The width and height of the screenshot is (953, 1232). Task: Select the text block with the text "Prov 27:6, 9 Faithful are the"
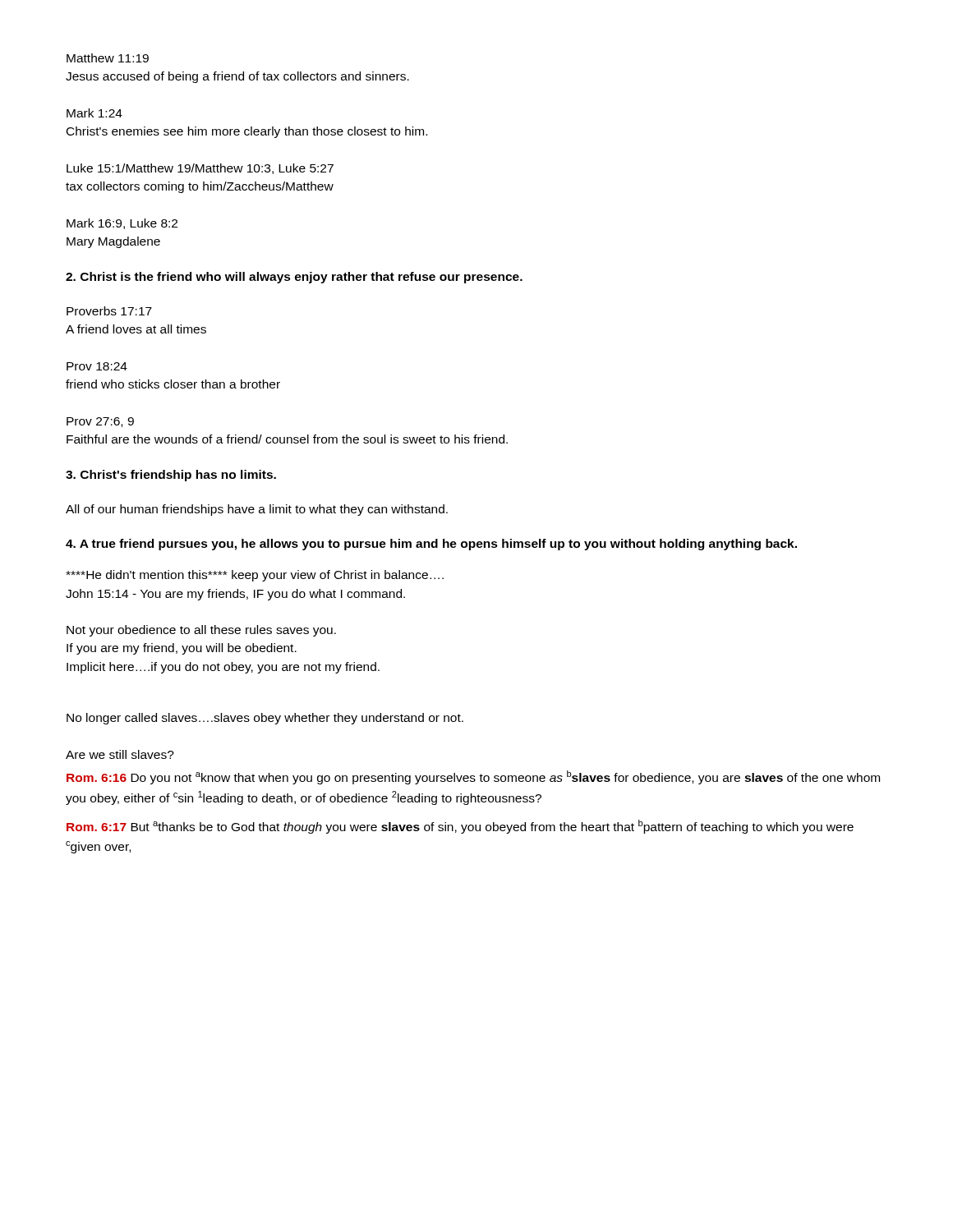(476, 430)
